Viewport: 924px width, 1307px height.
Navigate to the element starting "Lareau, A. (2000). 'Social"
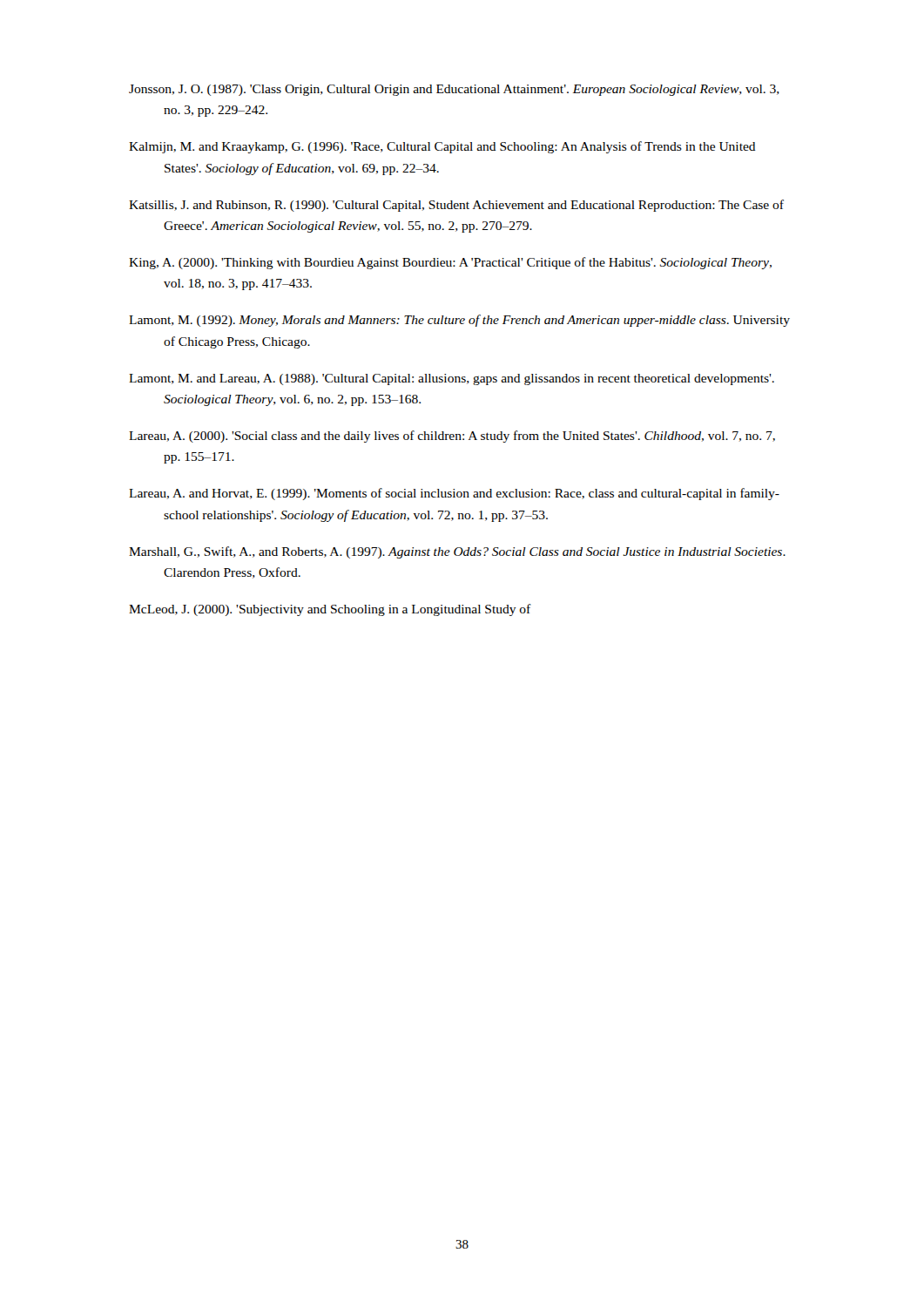(452, 446)
